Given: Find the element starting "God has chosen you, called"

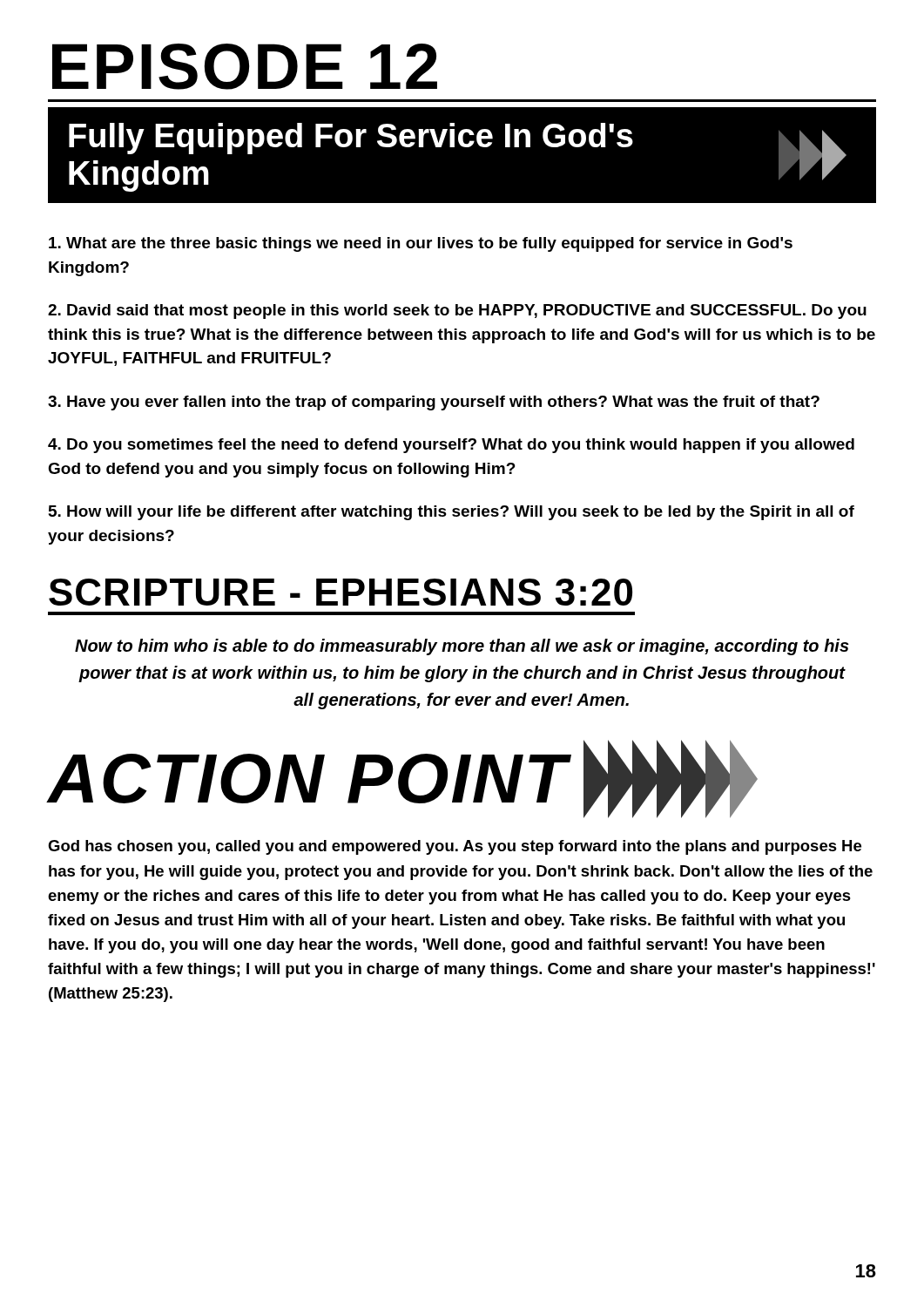Looking at the screenshot, I should coord(462,920).
